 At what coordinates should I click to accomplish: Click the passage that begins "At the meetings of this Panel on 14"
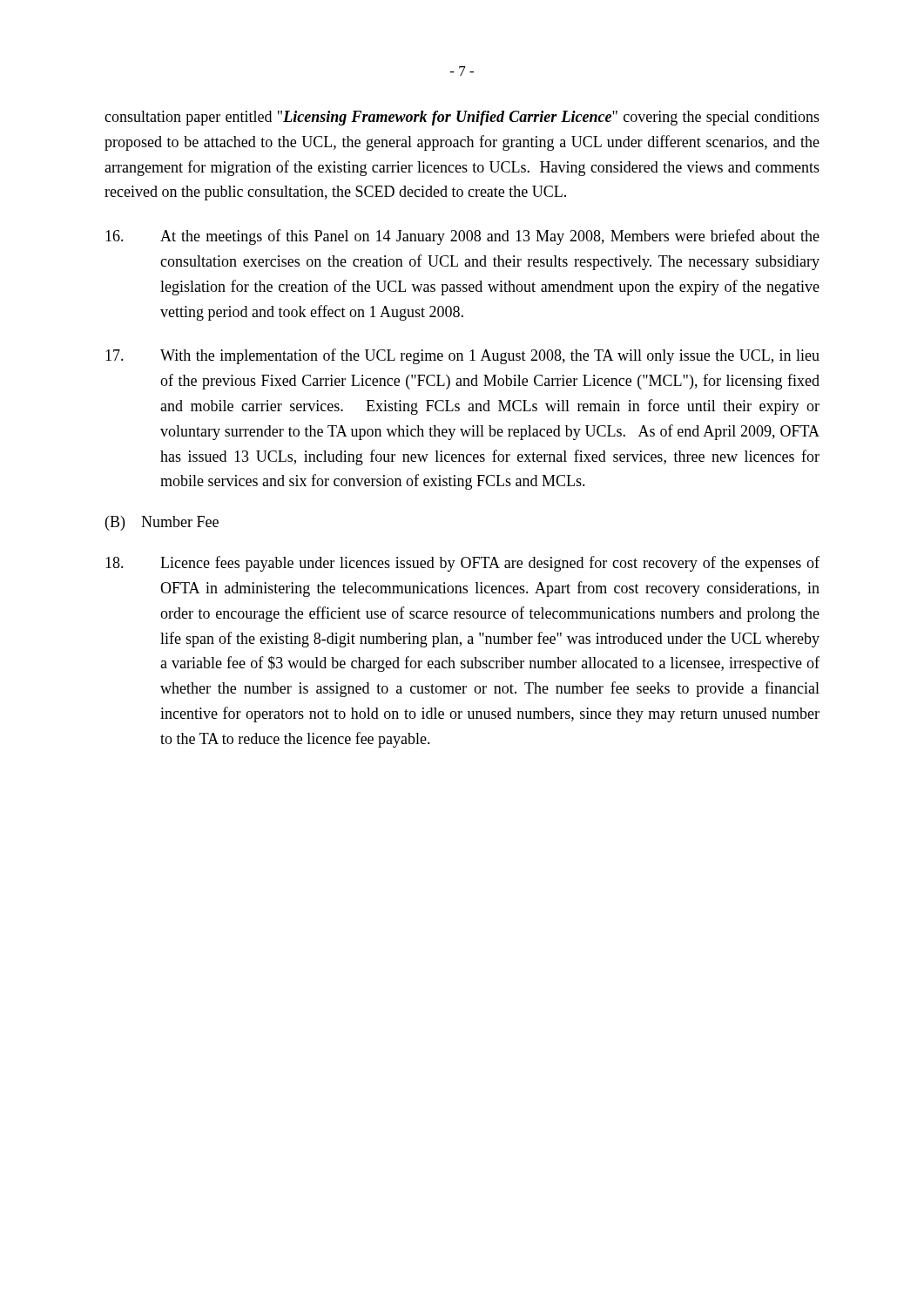pyautogui.click(x=462, y=274)
